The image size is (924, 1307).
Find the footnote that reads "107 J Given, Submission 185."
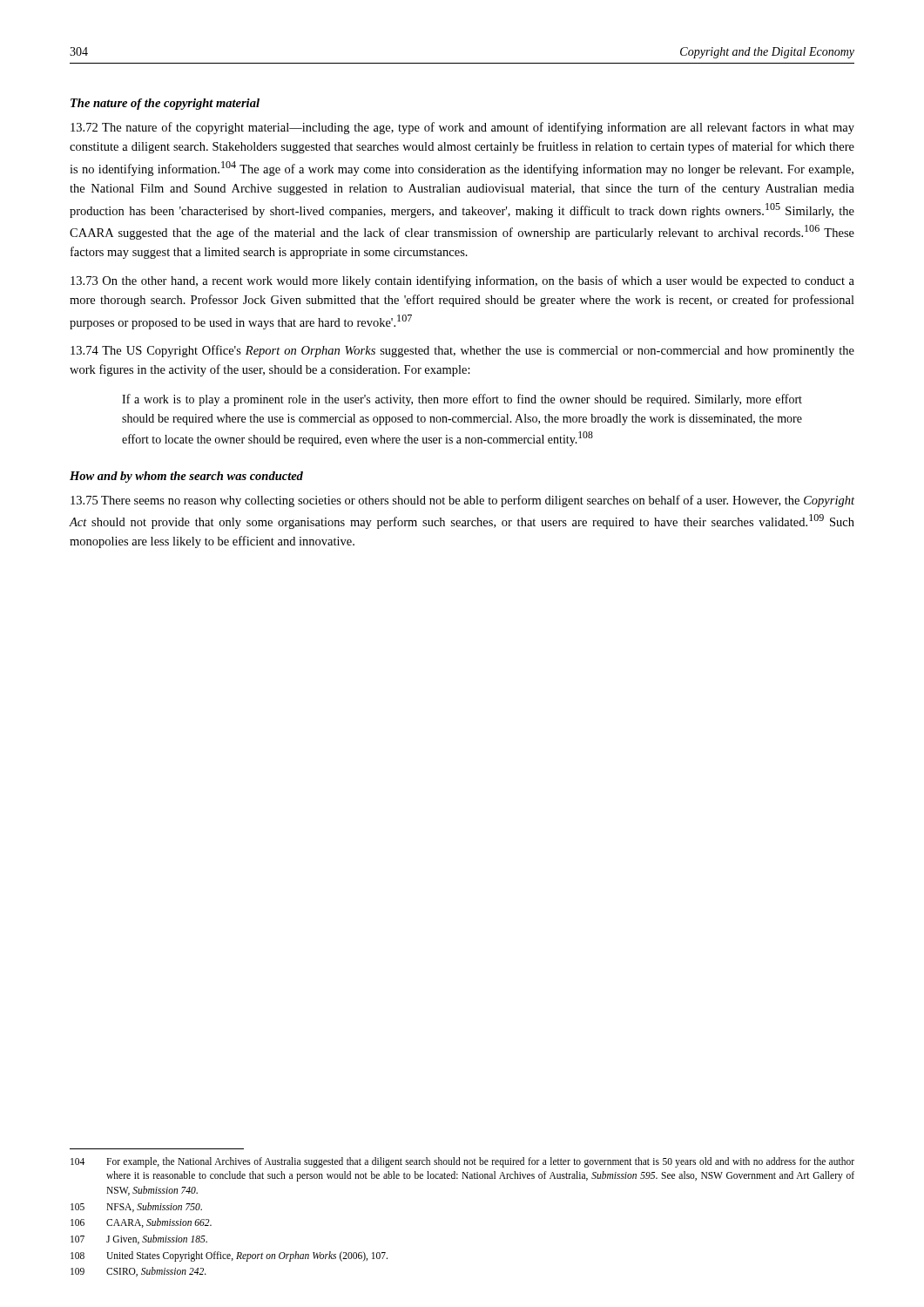click(139, 1239)
